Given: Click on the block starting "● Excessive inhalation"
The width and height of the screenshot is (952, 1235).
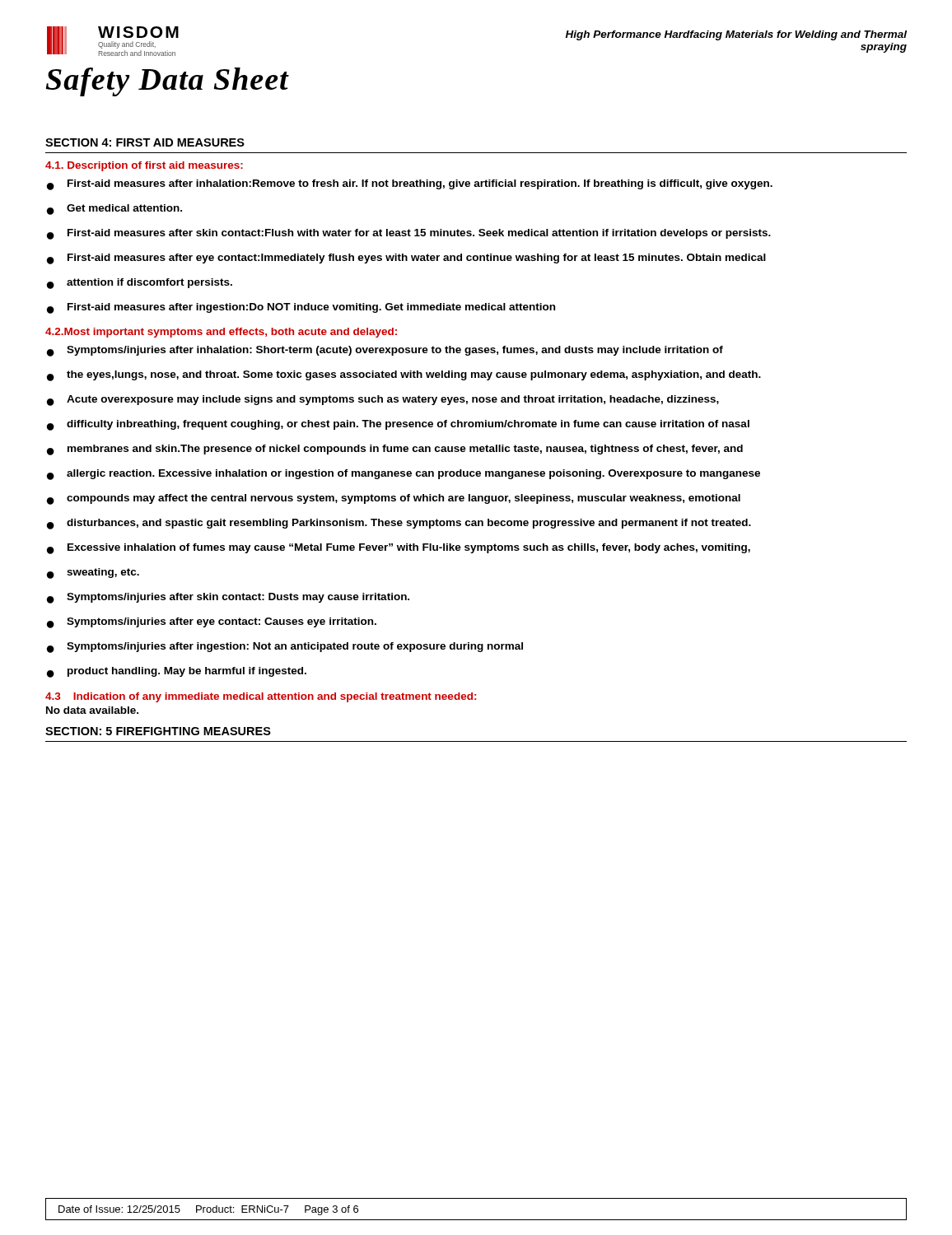Looking at the screenshot, I should pyautogui.click(x=398, y=550).
